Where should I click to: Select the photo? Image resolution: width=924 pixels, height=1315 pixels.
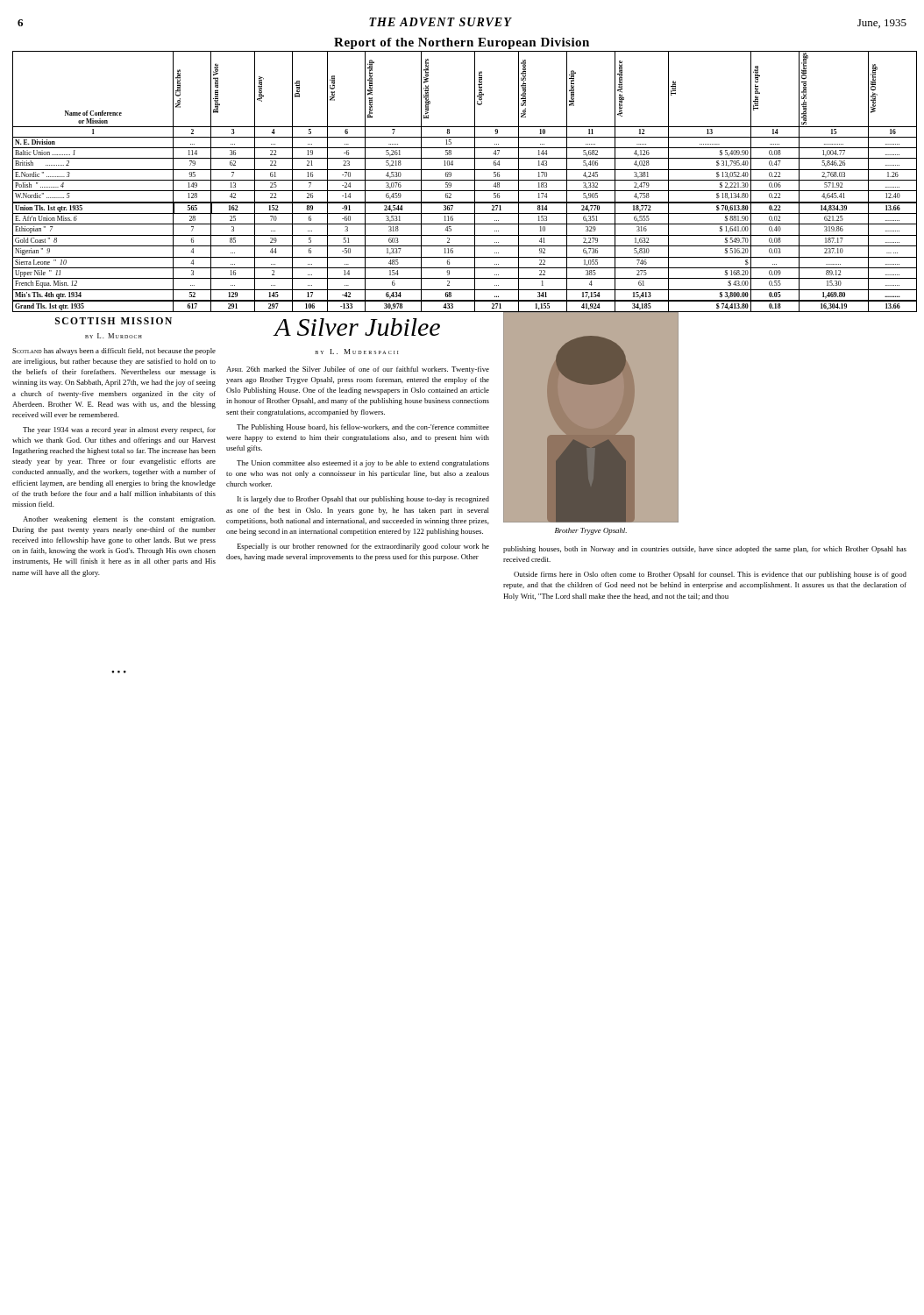[591, 417]
